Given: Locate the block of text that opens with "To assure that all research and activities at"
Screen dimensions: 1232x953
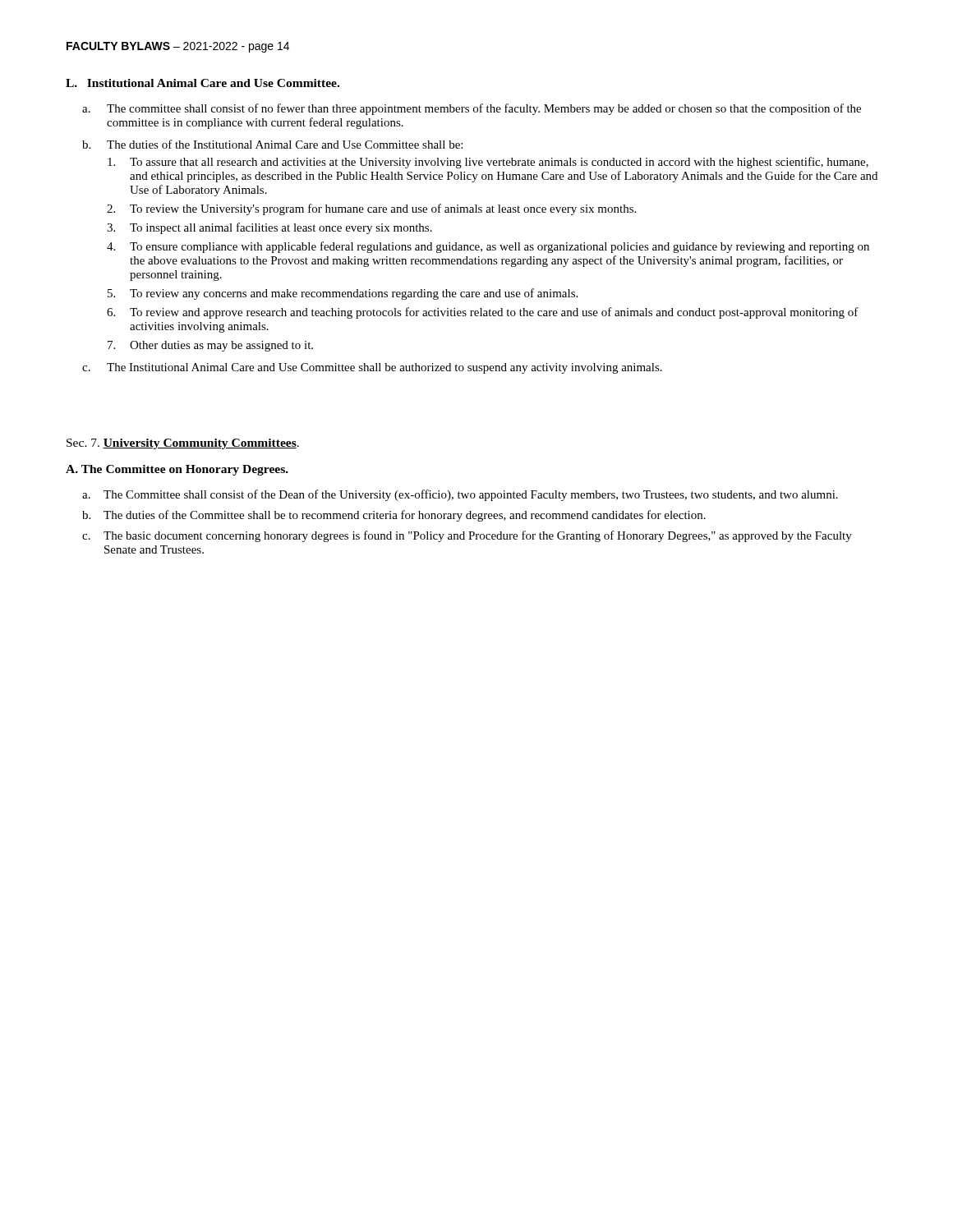Looking at the screenshot, I should pos(497,176).
